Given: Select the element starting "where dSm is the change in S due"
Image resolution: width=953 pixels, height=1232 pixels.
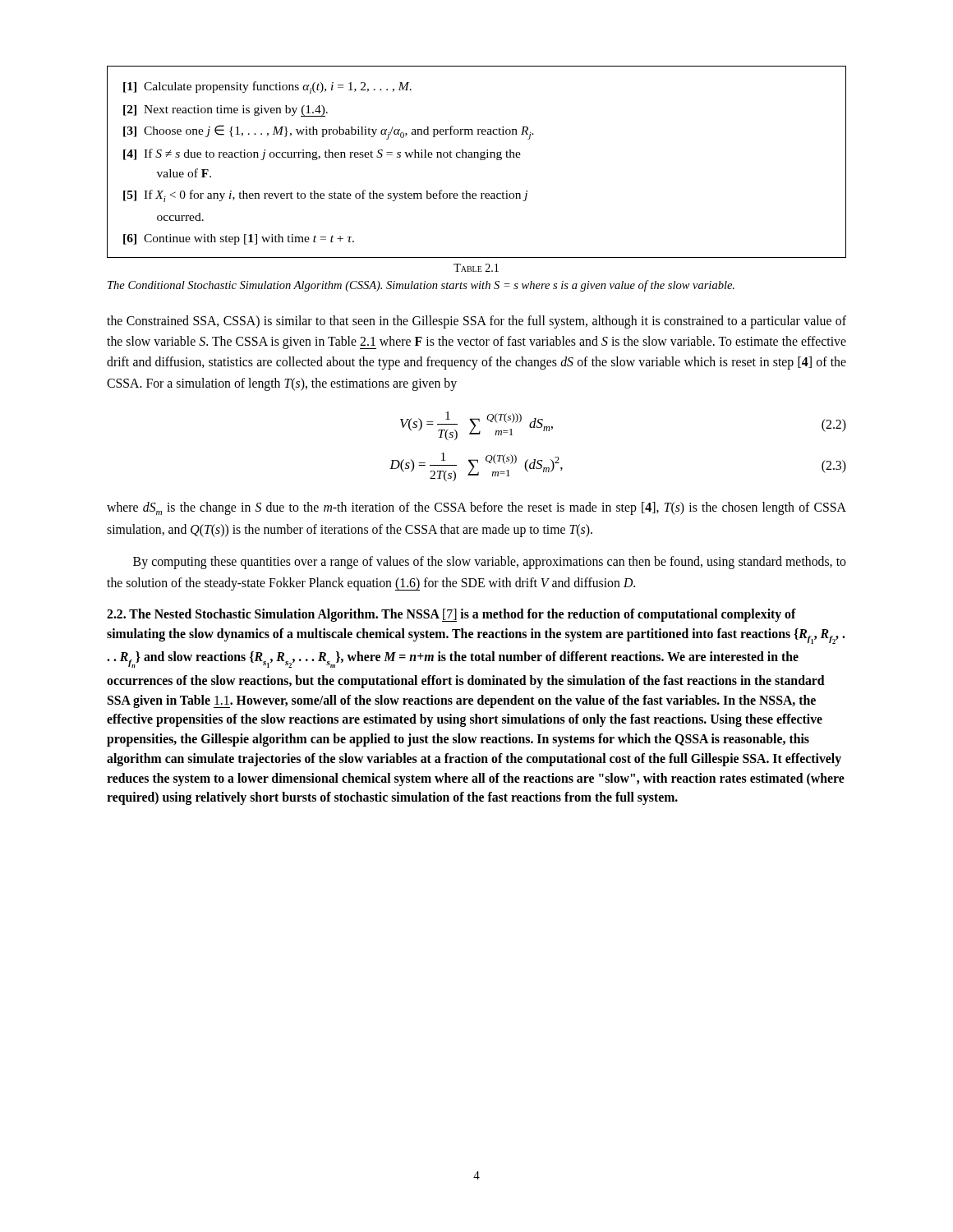Looking at the screenshot, I should (x=476, y=518).
